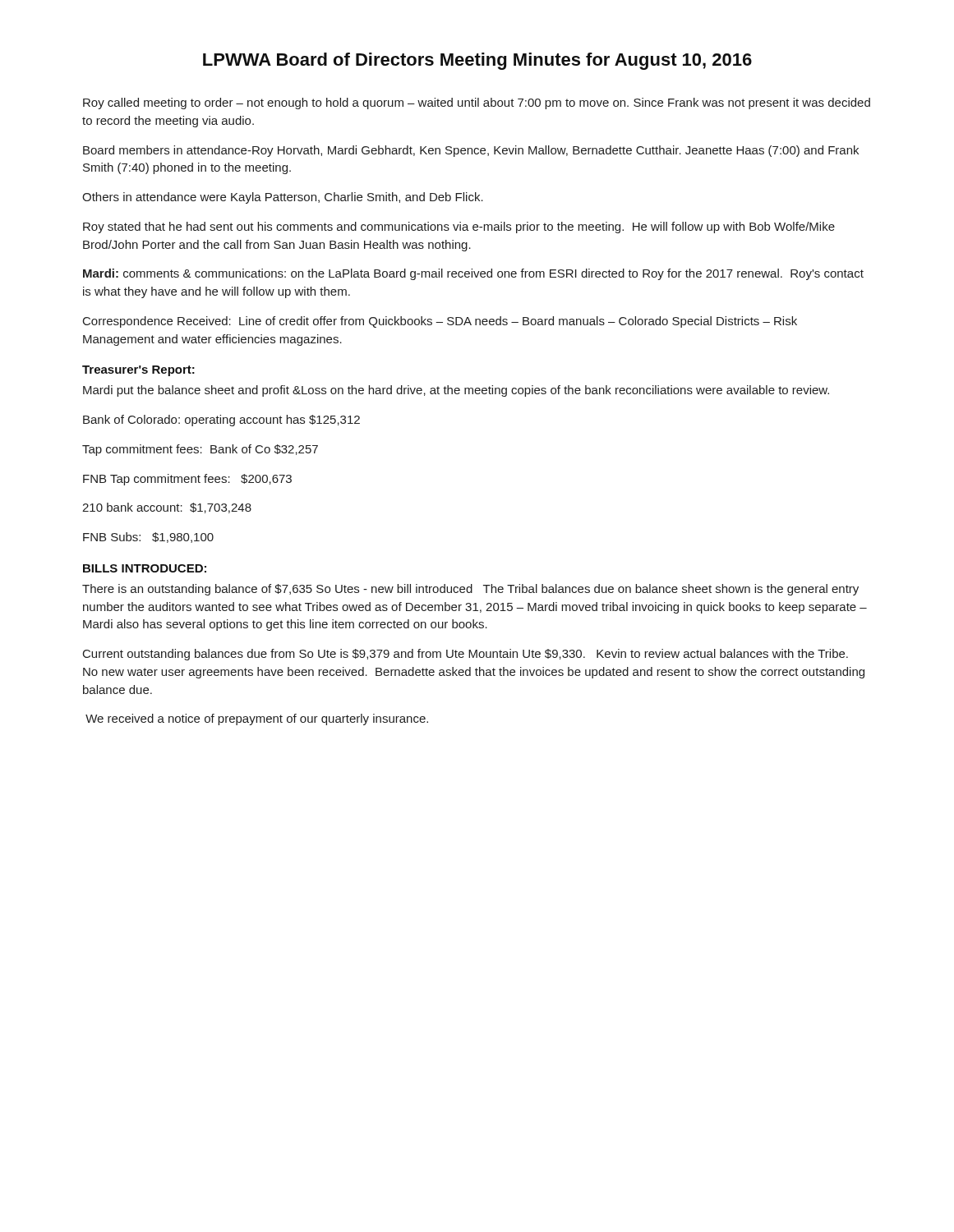Select the element starting "There is an"
The width and height of the screenshot is (954, 1232).
click(x=474, y=606)
